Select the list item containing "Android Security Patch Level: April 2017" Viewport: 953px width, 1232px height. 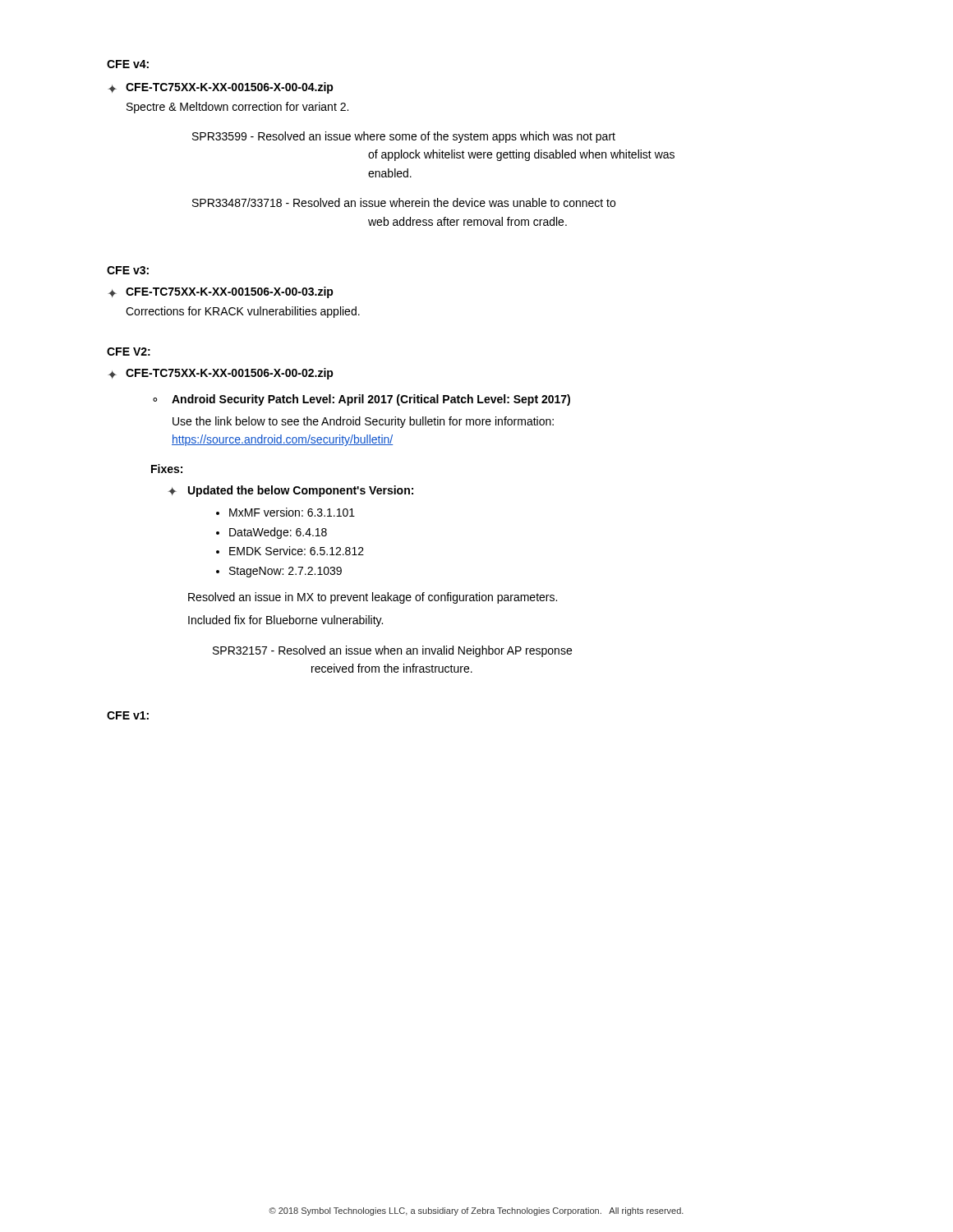[371, 399]
